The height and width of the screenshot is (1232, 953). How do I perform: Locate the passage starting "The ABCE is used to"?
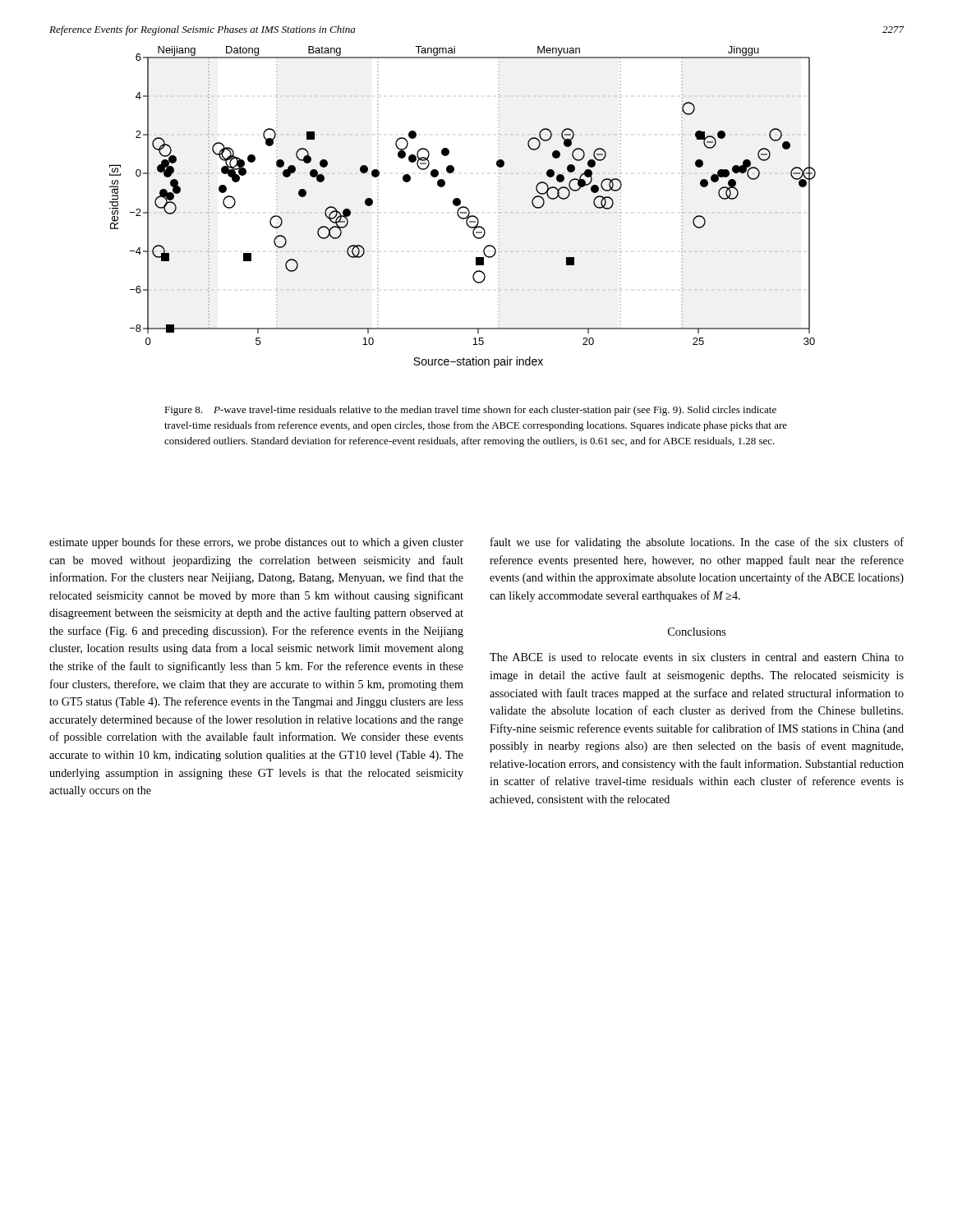tap(697, 728)
